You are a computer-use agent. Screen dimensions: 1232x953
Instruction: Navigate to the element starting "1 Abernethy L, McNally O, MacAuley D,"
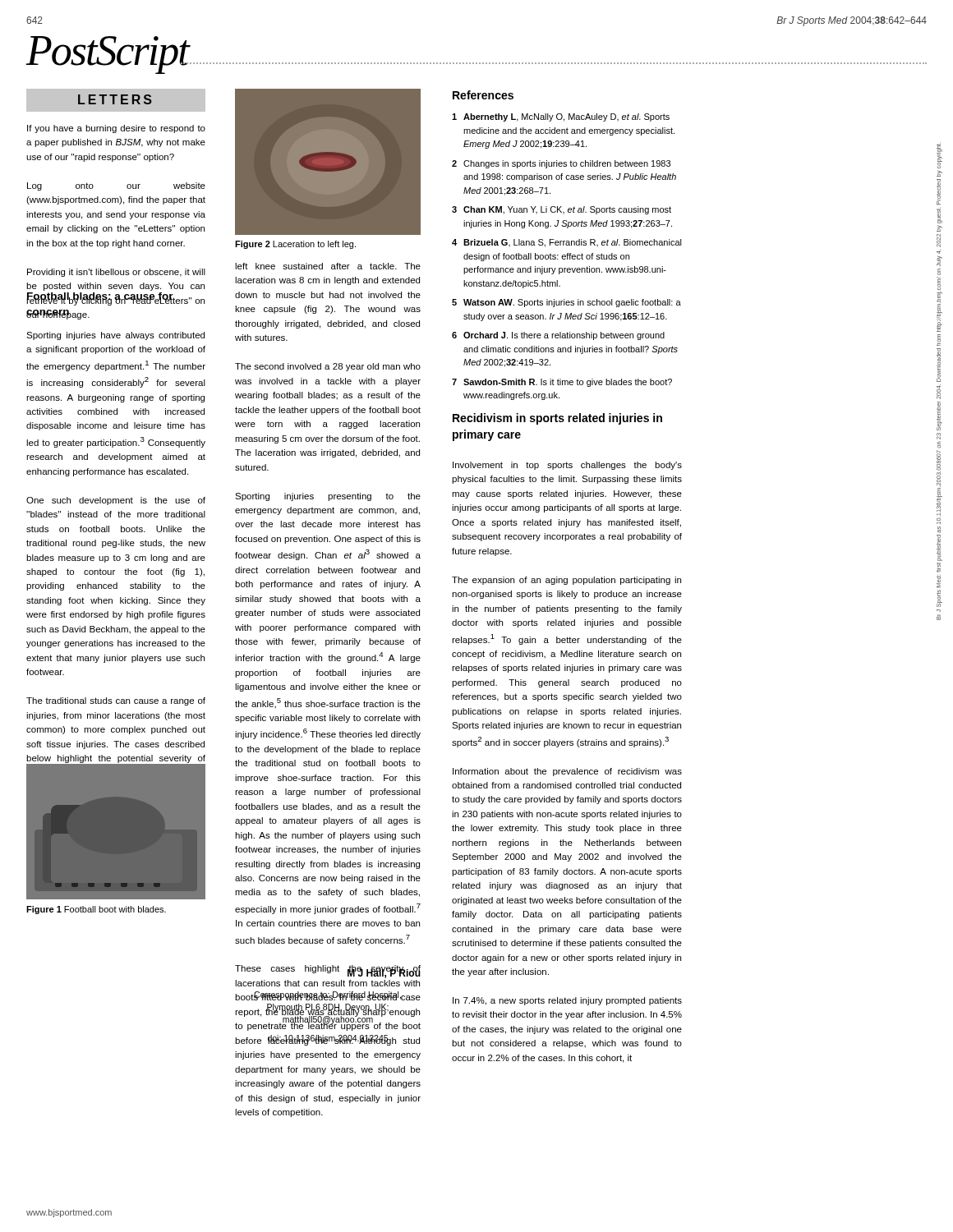[x=567, y=256]
